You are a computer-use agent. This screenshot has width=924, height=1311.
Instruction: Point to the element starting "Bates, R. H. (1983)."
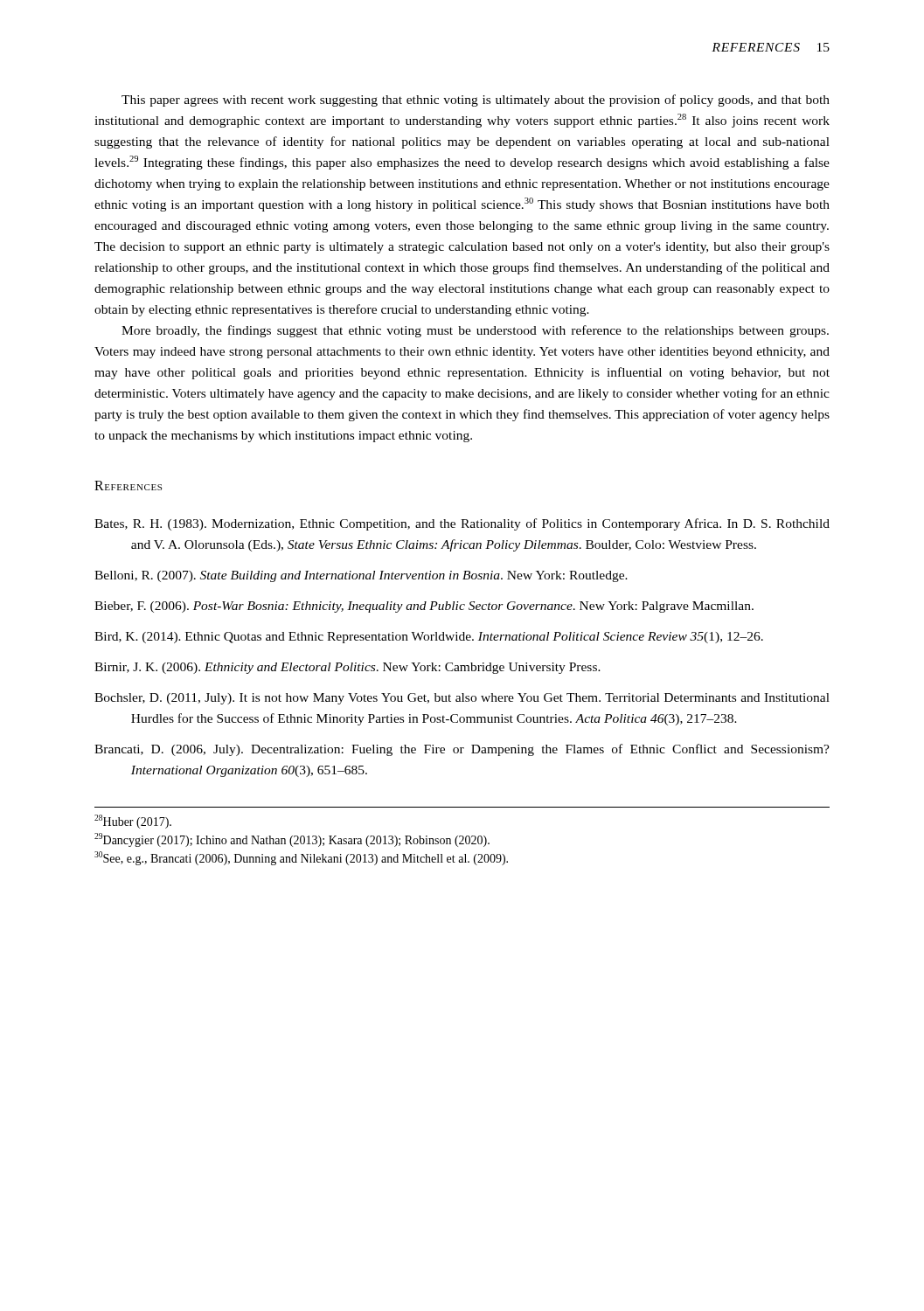(462, 533)
